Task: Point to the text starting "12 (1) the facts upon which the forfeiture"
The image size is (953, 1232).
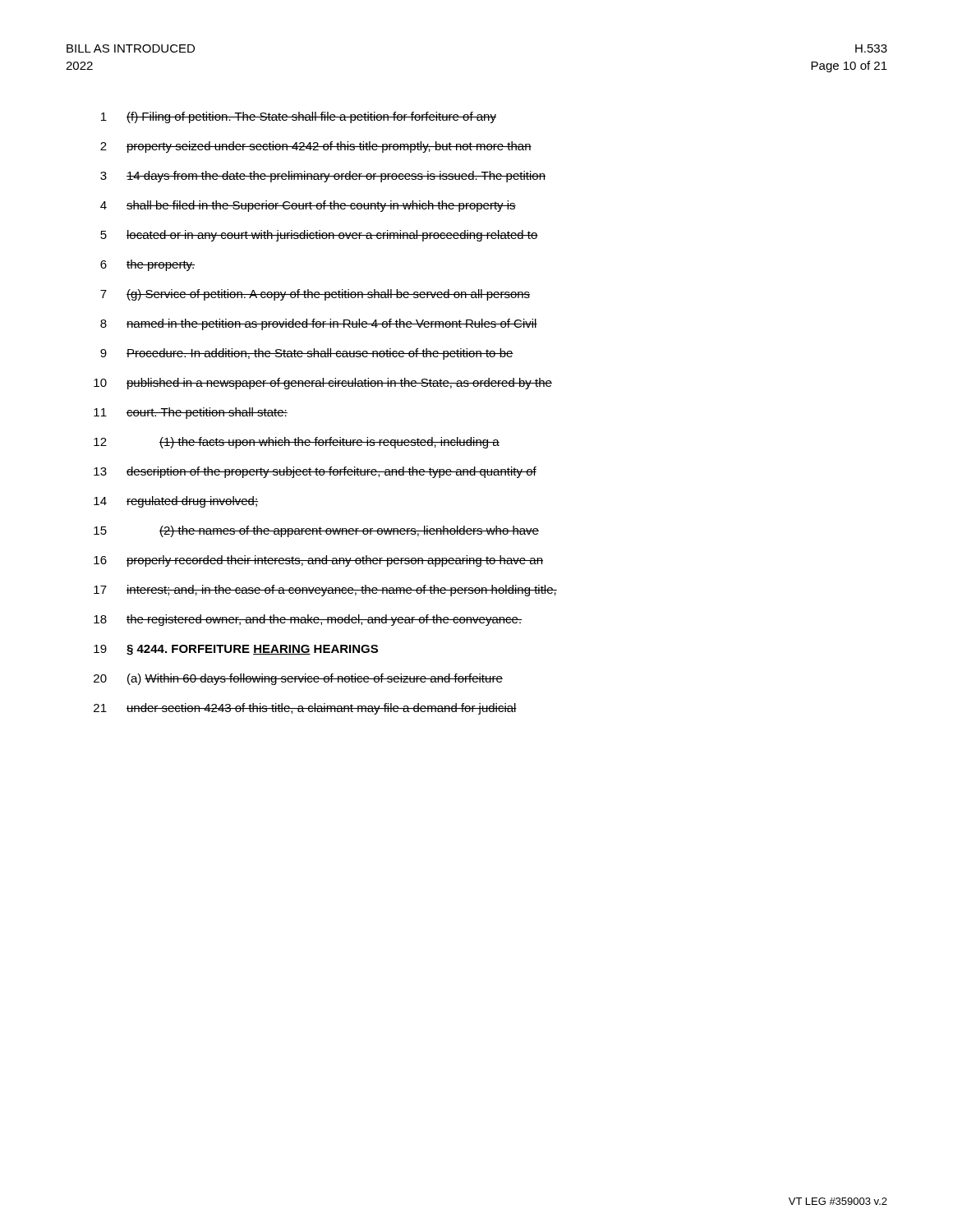Action: pos(476,442)
